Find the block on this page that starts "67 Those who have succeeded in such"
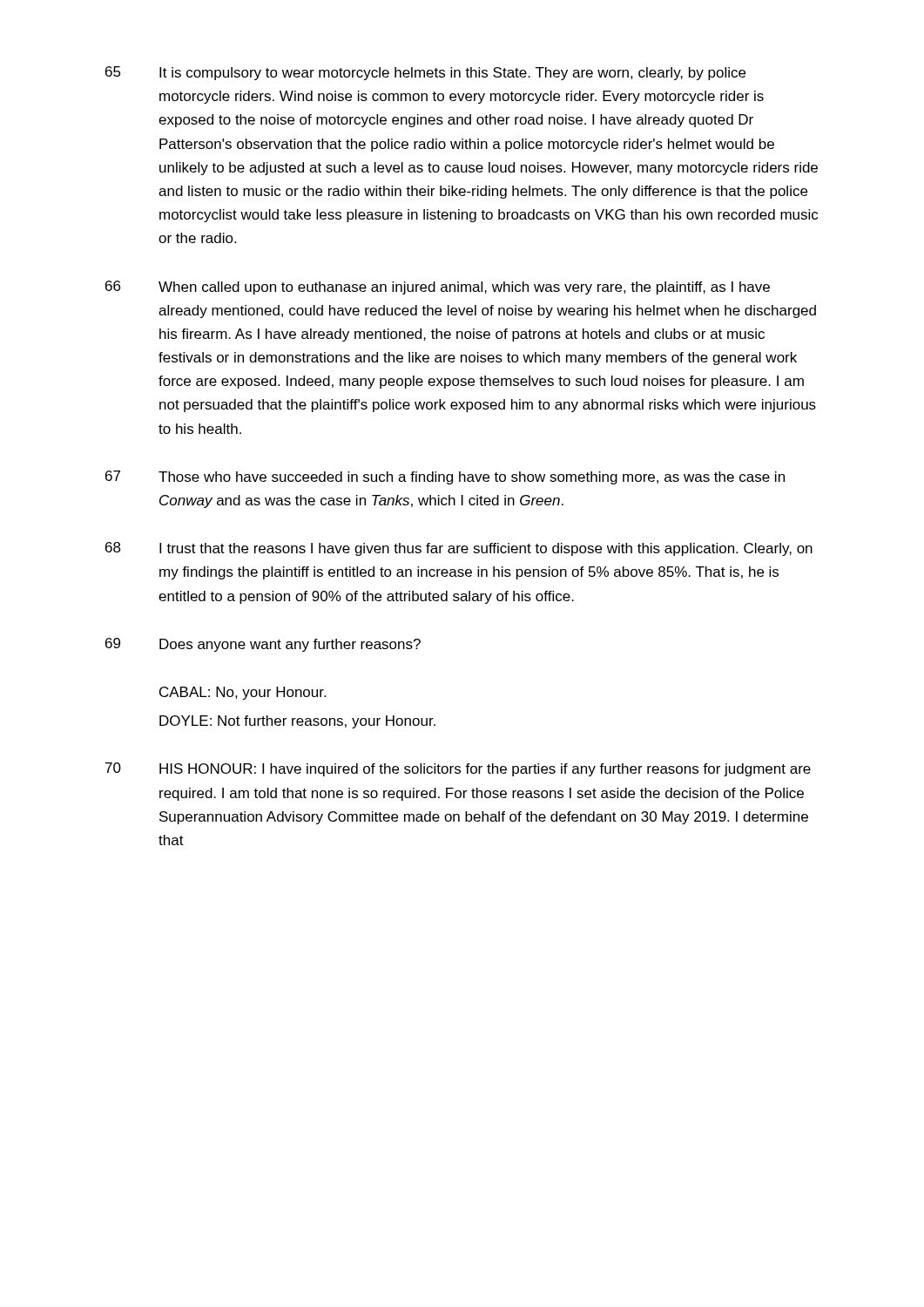Viewport: 924px width, 1307px height. [462, 489]
